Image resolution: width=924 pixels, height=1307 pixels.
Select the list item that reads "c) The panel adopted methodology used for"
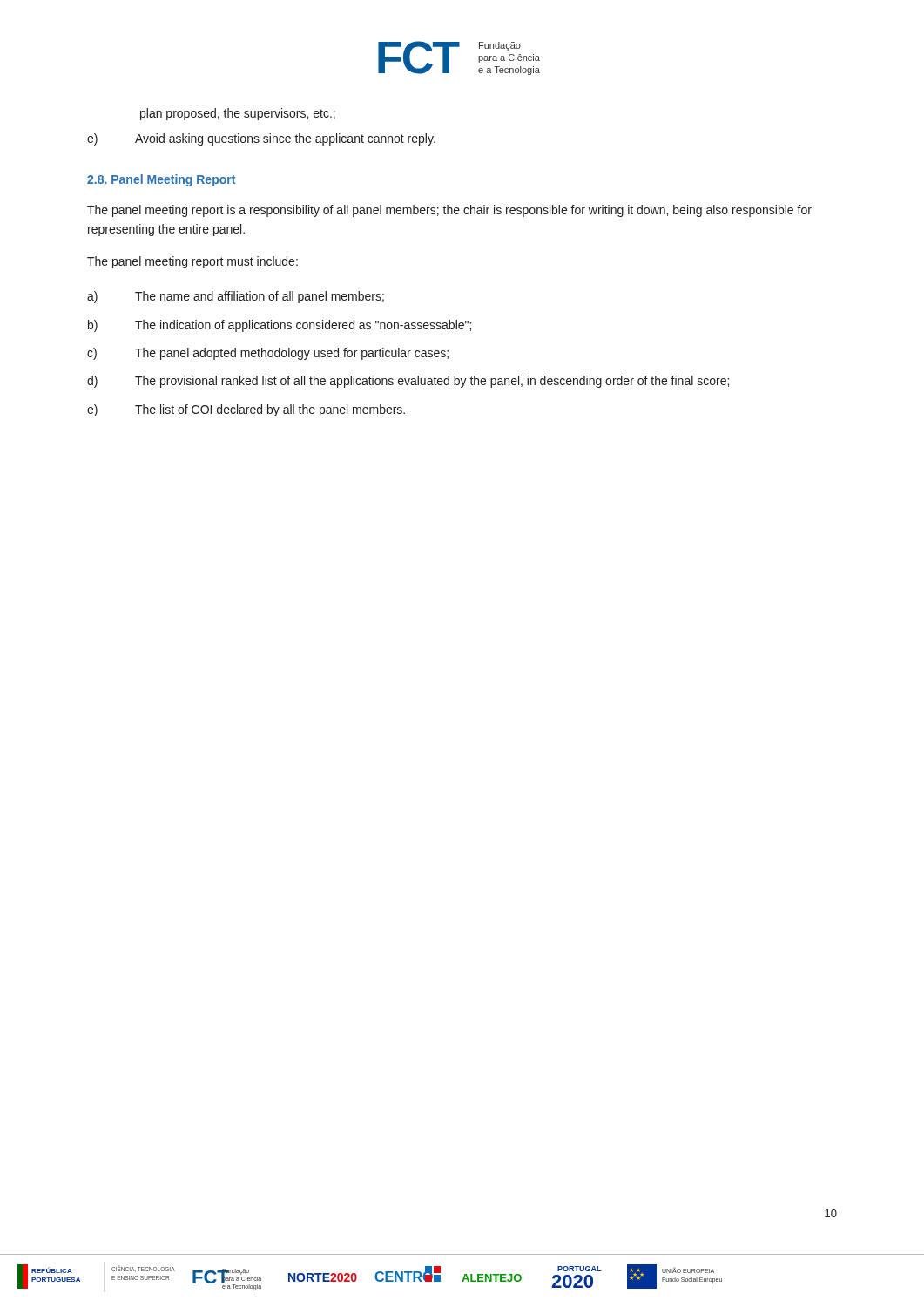[x=268, y=354]
